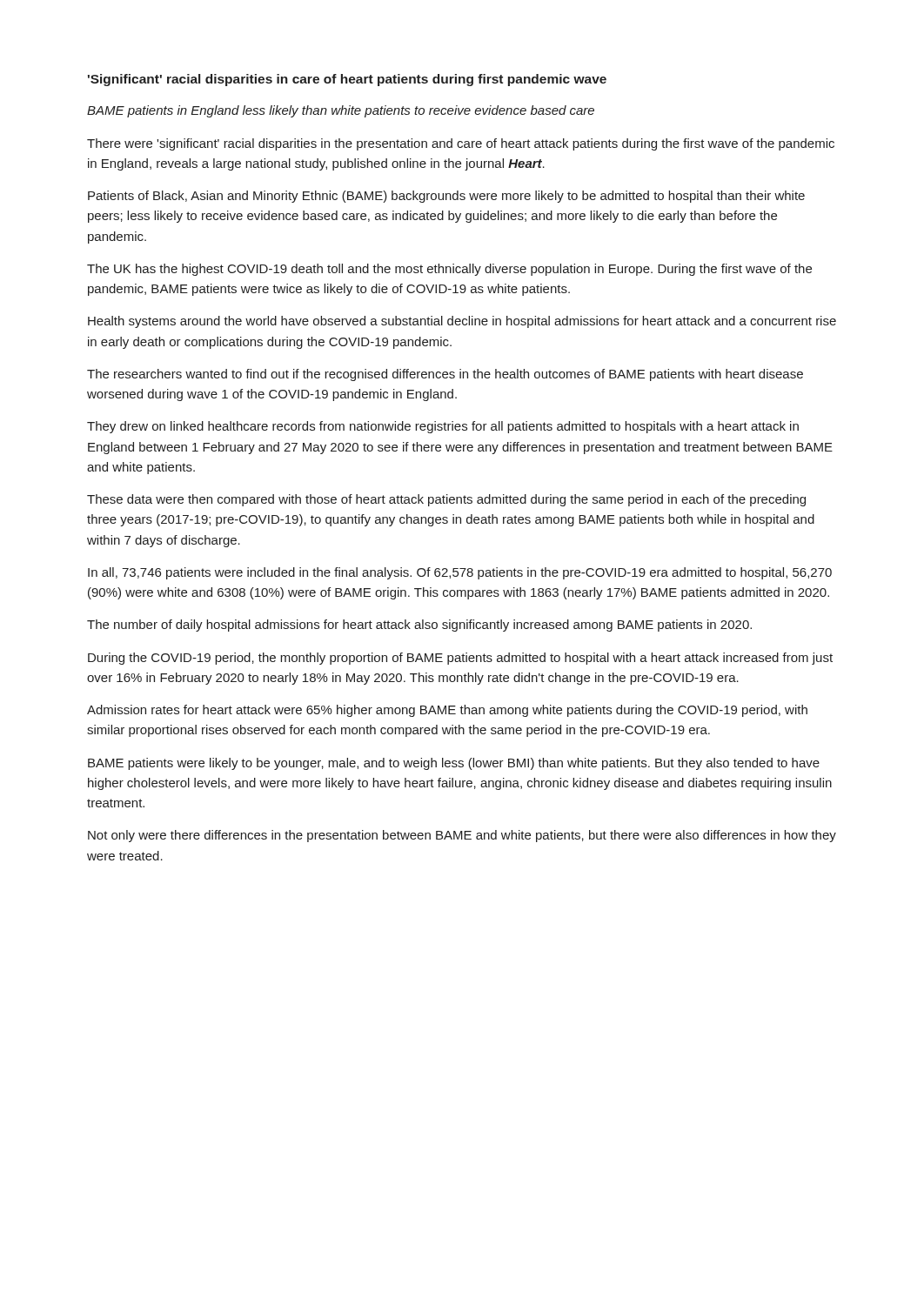Click on the text block starting "They drew on linked healthcare records from nationwide"
The image size is (924, 1305).
pyautogui.click(x=460, y=447)
